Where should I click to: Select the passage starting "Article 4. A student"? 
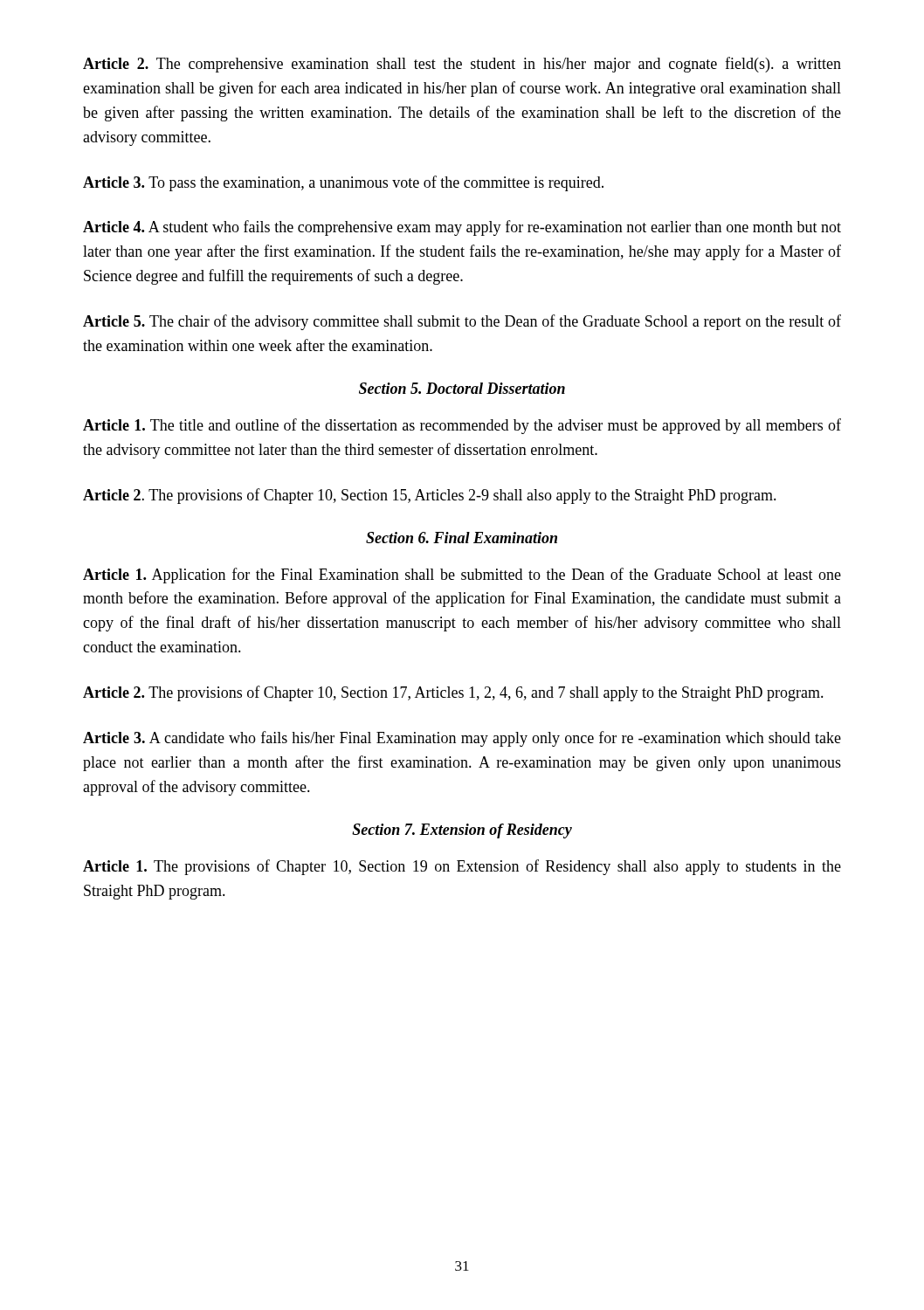point(462,252)
